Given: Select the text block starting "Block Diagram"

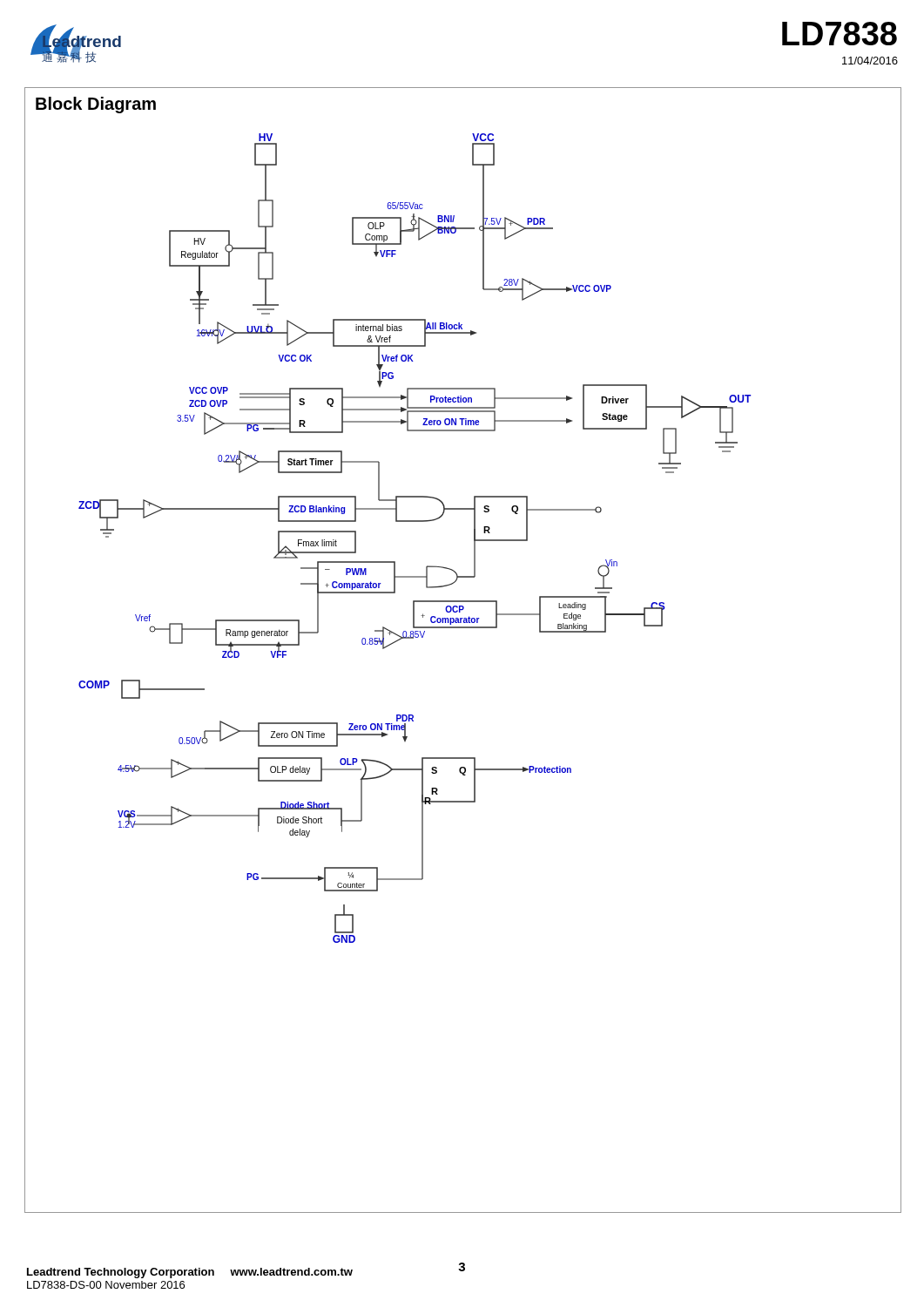Looking at the screenshot, I should (96, 104).
